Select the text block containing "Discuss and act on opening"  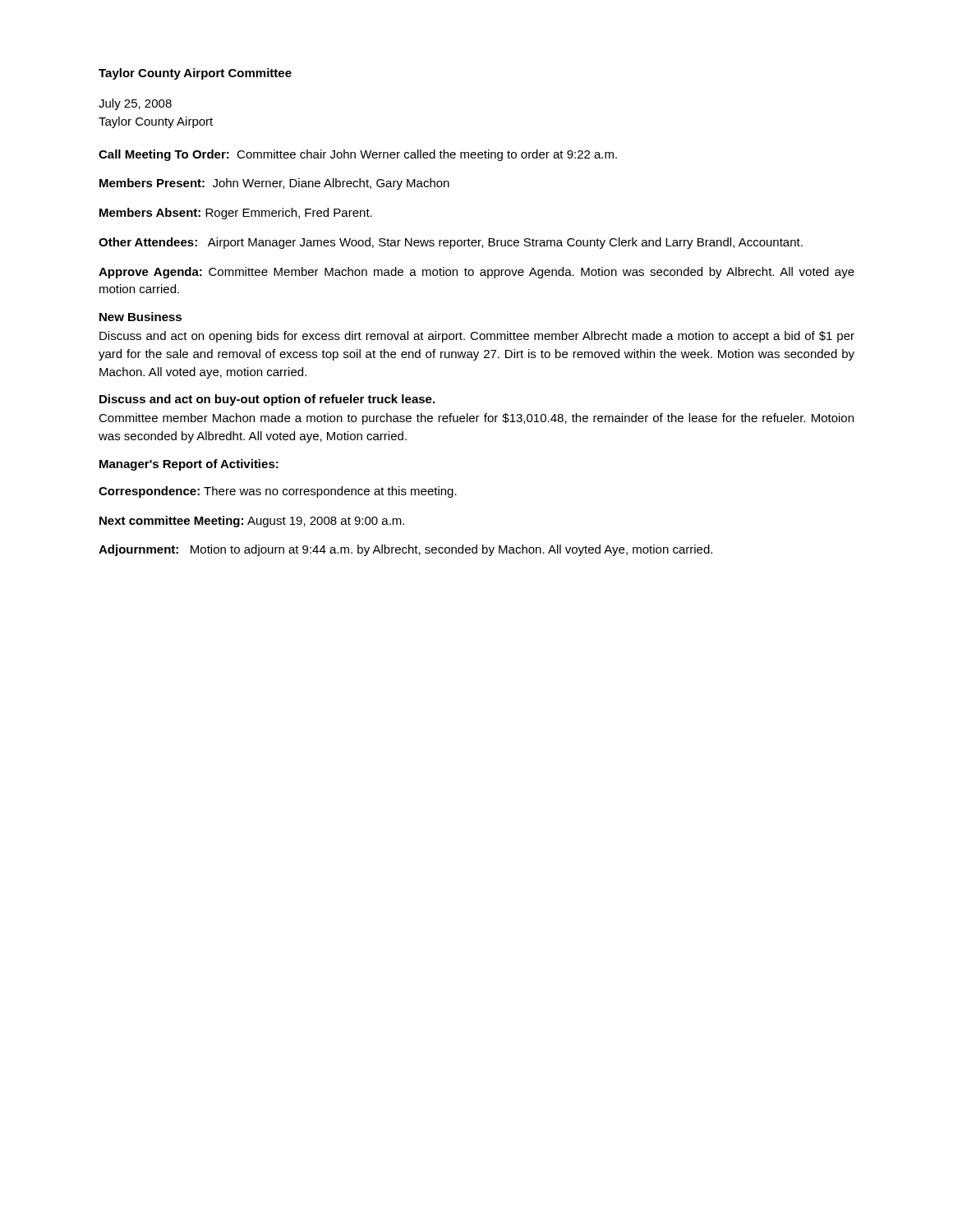pyautogui.click(x=476, y=353)
